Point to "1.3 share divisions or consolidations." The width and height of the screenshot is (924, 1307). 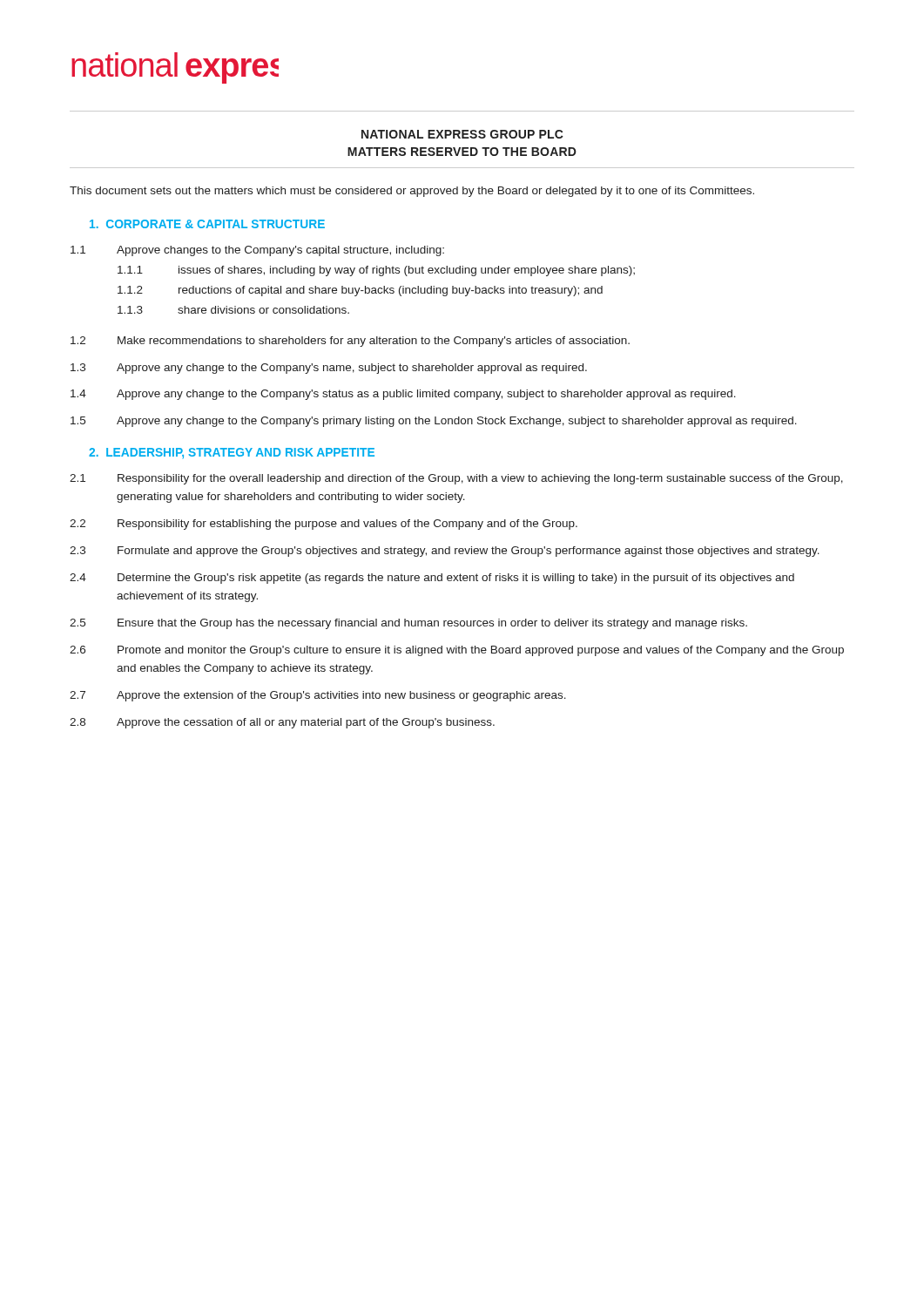233,310
